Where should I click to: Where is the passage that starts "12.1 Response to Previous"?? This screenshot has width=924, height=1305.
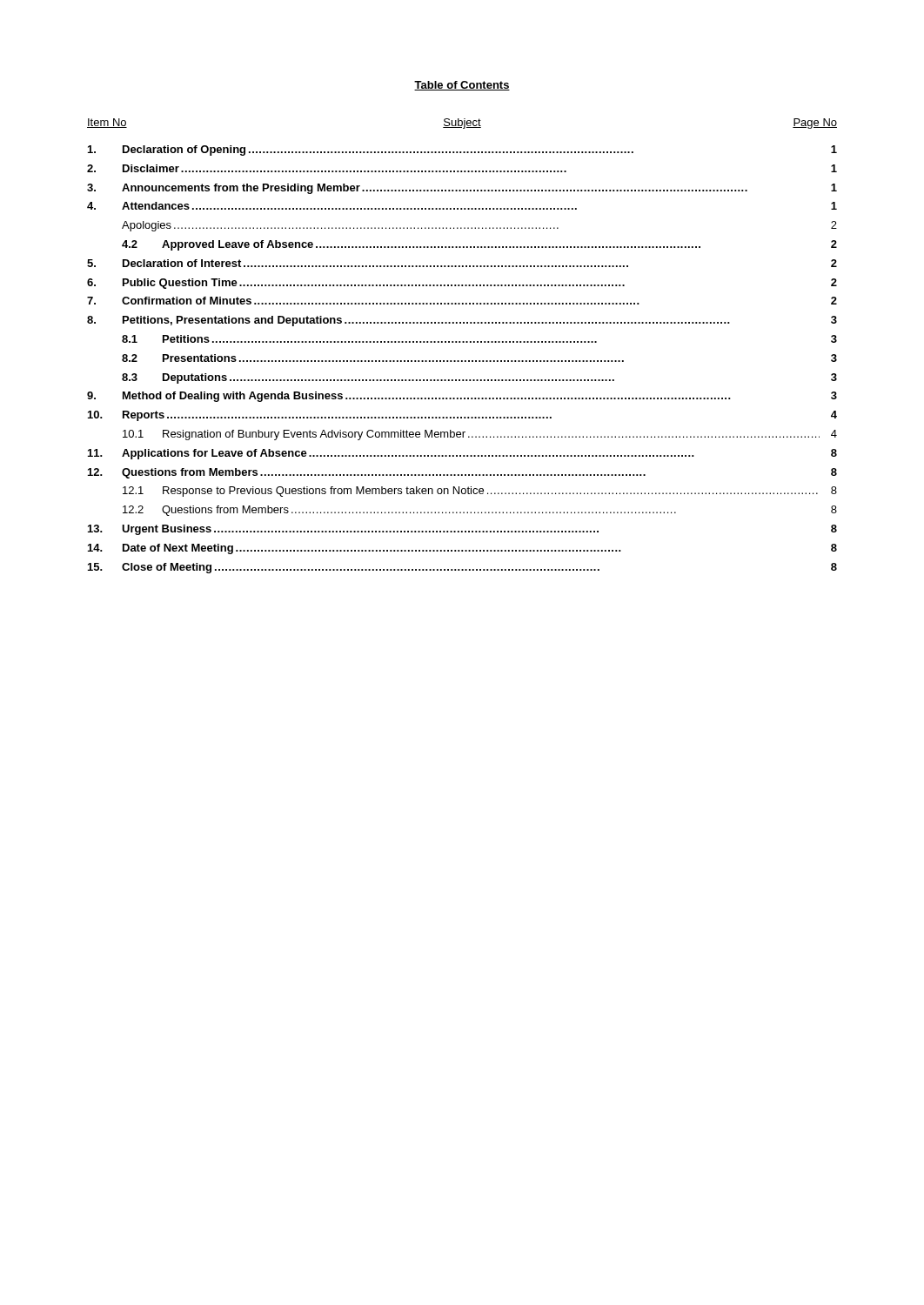pyautogui.click(x=462, y=491)
